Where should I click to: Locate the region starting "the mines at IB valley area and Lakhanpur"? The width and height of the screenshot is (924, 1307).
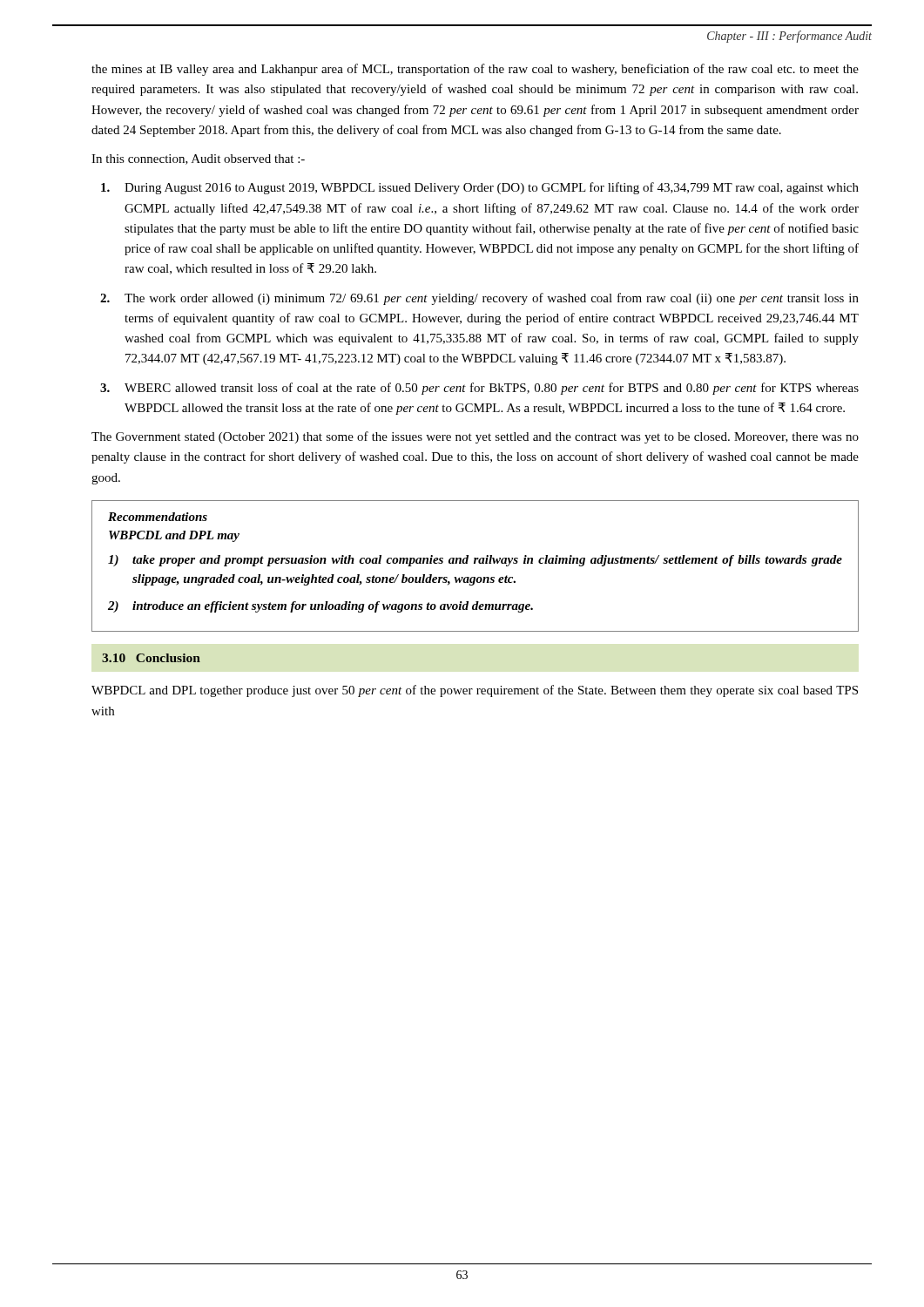(x=475, y=99)
